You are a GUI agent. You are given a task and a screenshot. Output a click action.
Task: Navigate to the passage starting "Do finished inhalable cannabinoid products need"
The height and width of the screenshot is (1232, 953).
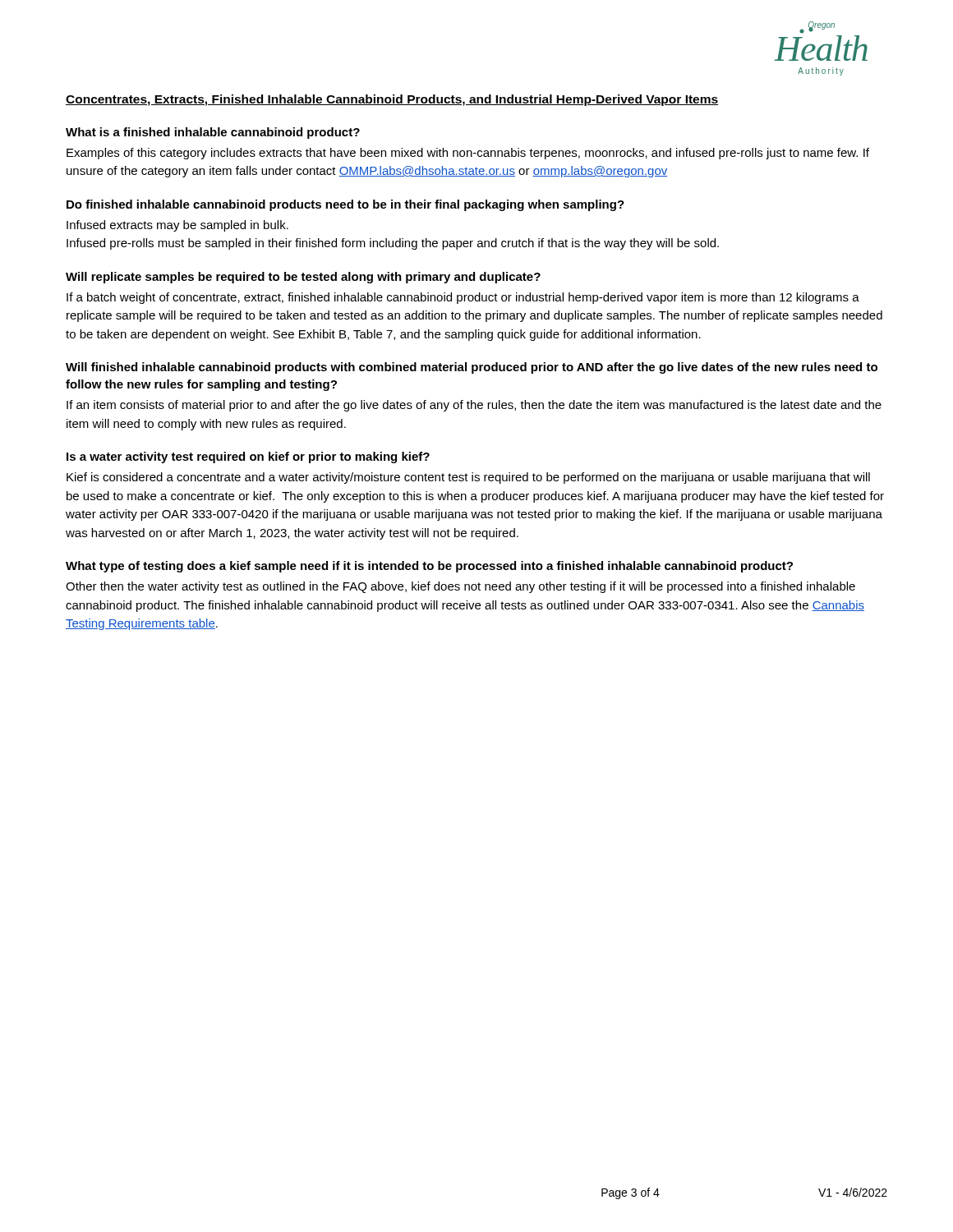point(345,204)
